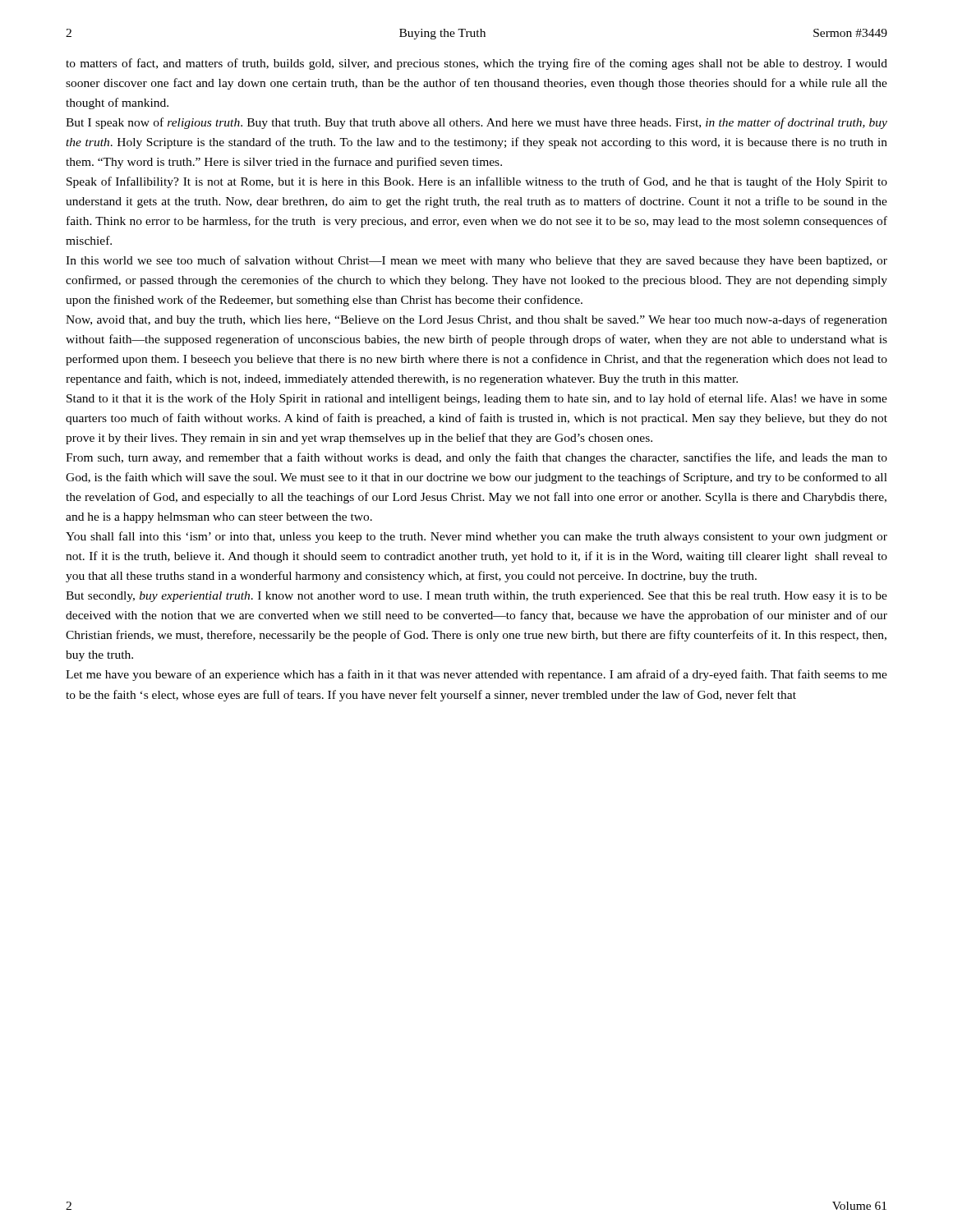The width and height of the screenshot is (953, 1232).
Task: Navigate to the text starting "You shall fall"
Action: pyautogui.click(x=476, y=556)
